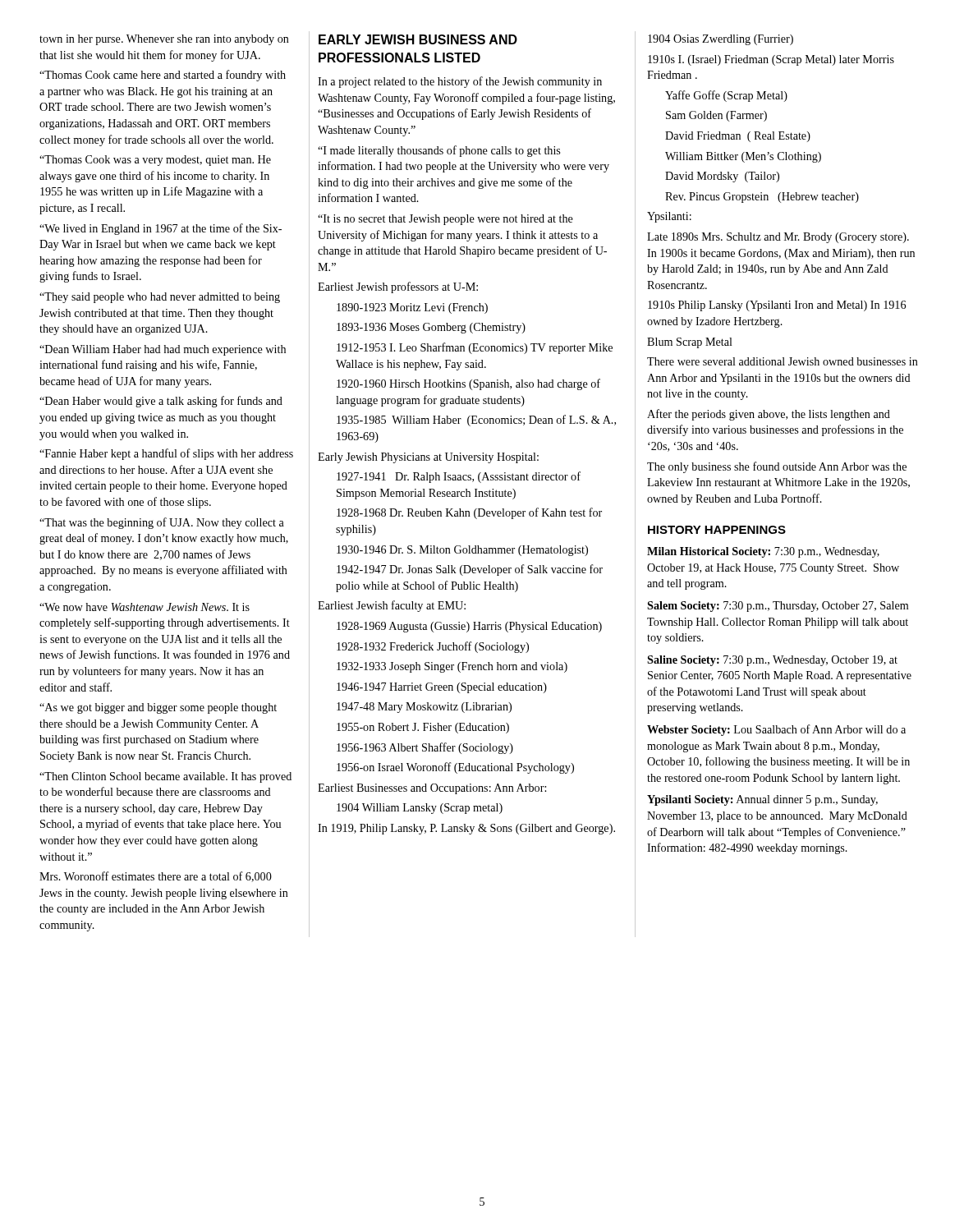Select the text block containing "1904 Osias Zwerdling (Furrier) 1910s I. (Israel)"
This screenshot has width=964, height=1232.
point(783,269)
